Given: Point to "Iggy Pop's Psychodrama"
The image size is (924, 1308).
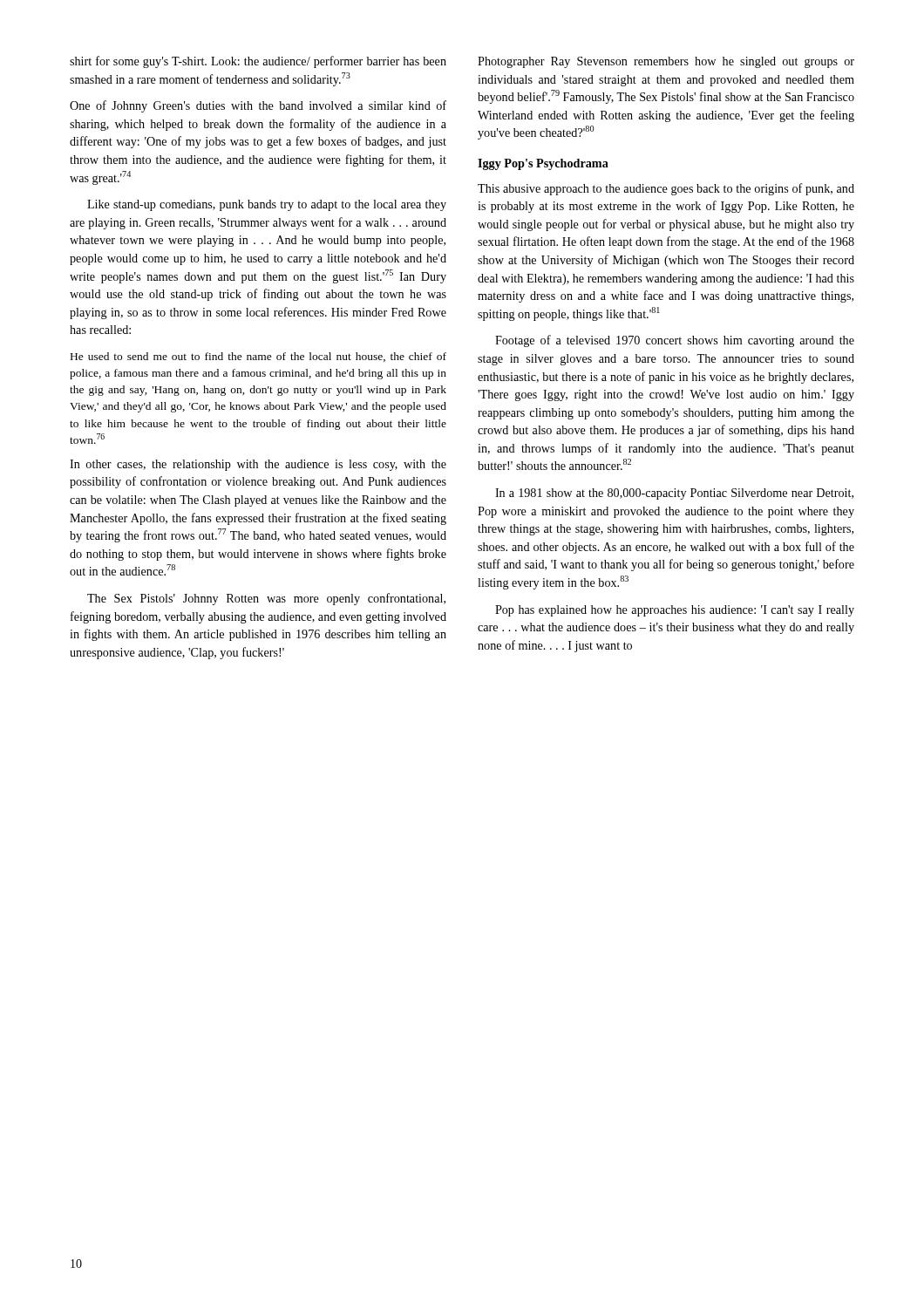Looking at the screenshot, I should click(543, 164).
